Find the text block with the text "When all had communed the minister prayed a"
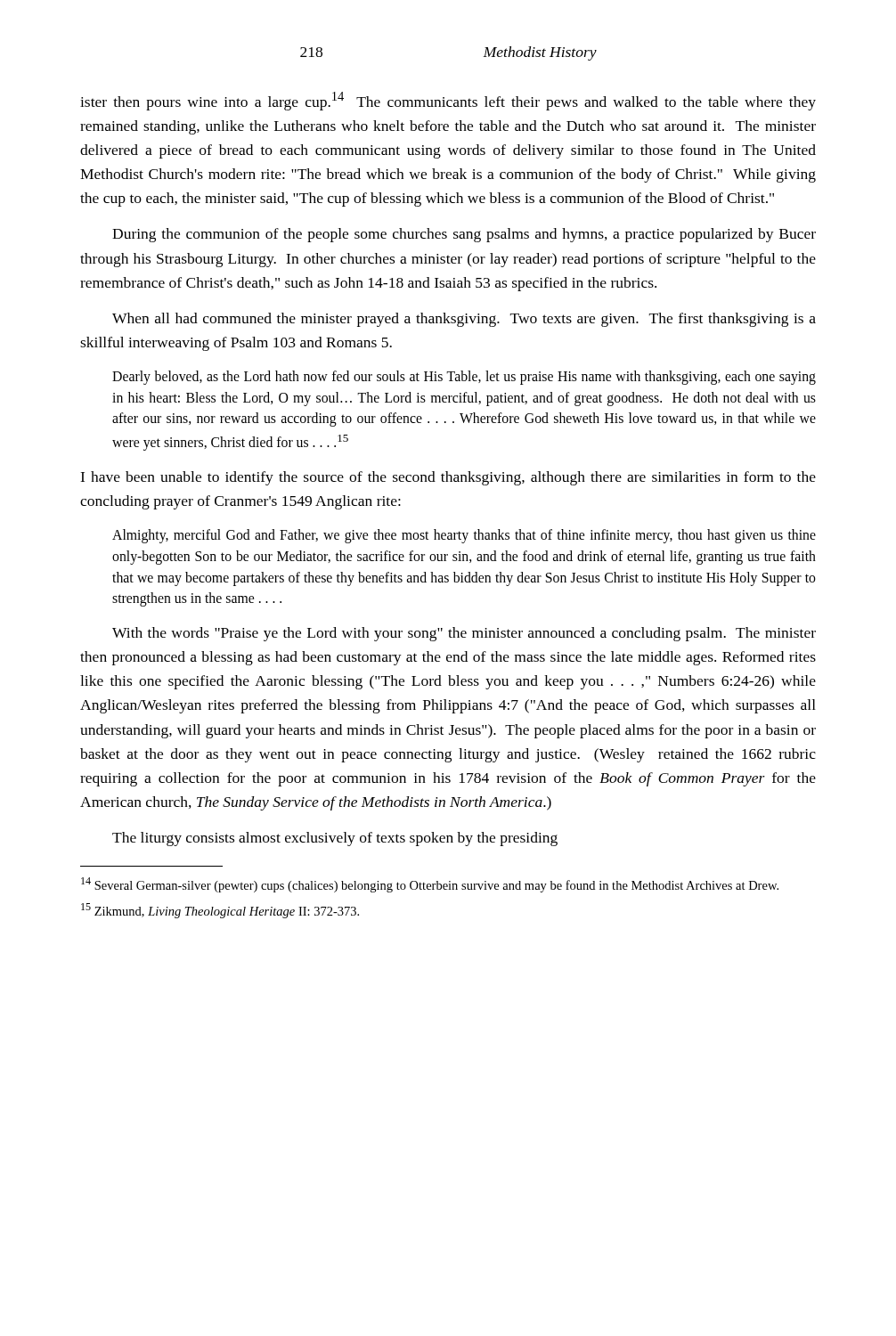Screen dimensions: 1336x896 [x=448, y=330]
